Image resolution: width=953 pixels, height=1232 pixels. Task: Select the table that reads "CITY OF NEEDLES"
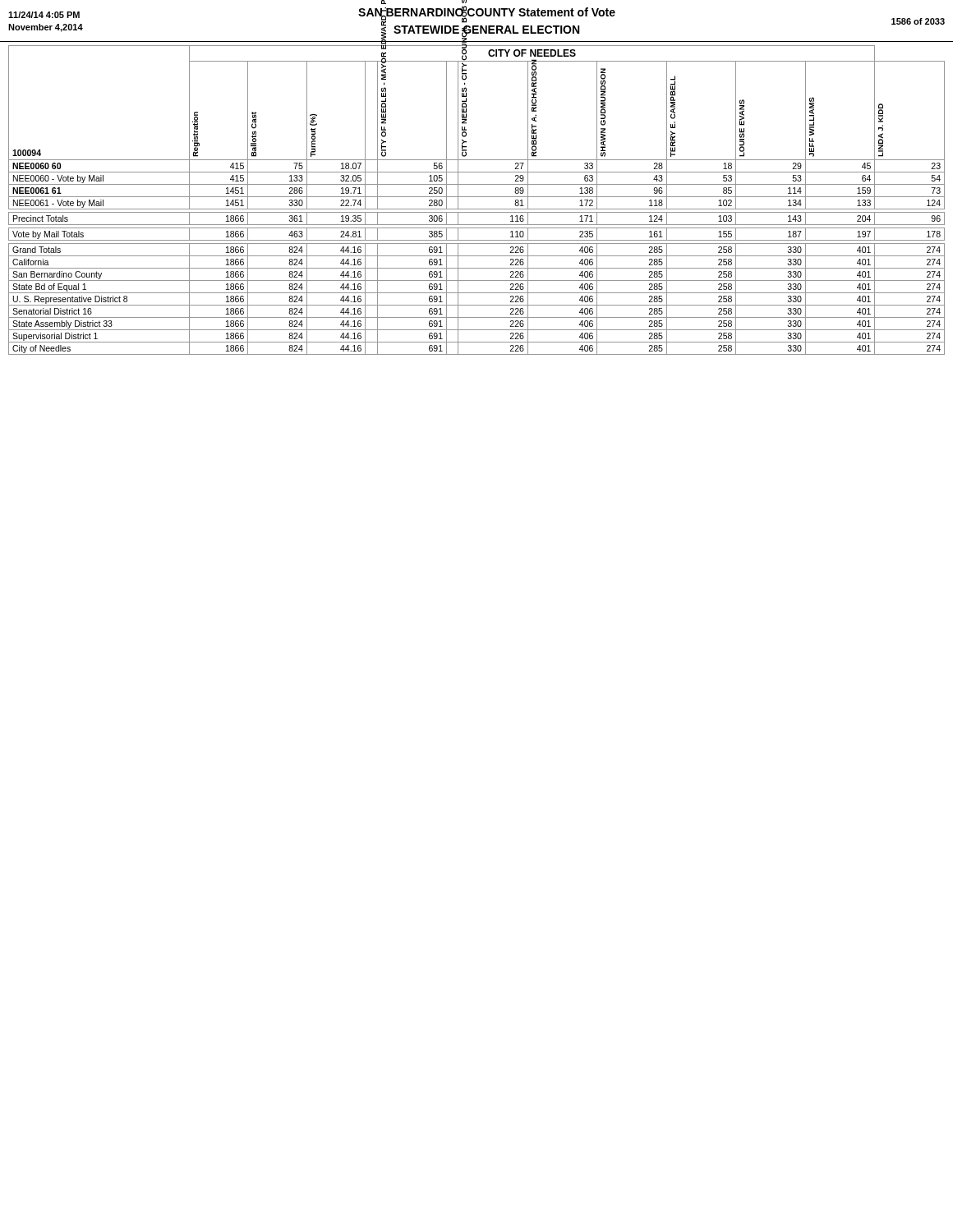pyautogui.click(x=476, y=200)
